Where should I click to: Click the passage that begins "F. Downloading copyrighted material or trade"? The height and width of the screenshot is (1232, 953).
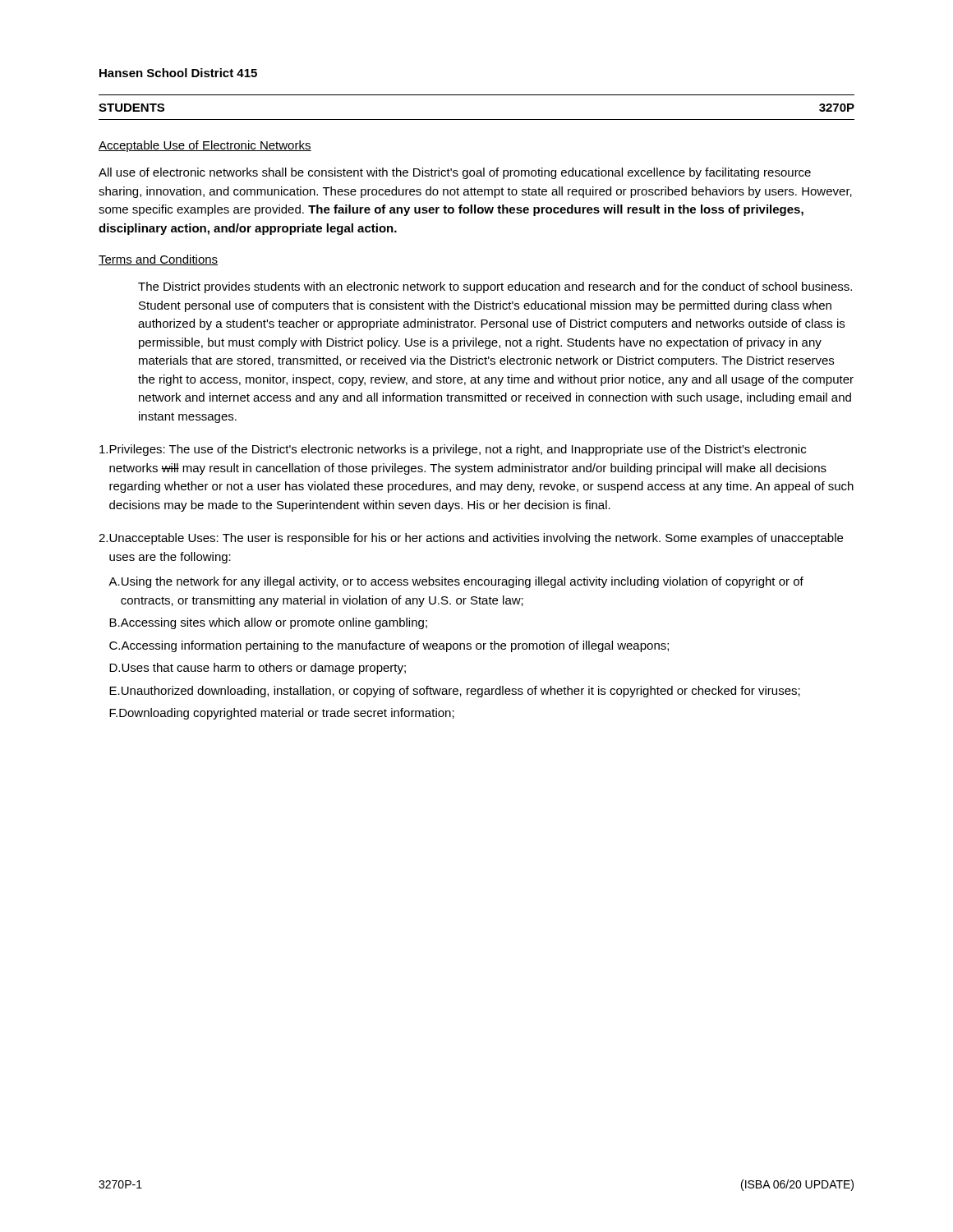(x=282, y=713)
